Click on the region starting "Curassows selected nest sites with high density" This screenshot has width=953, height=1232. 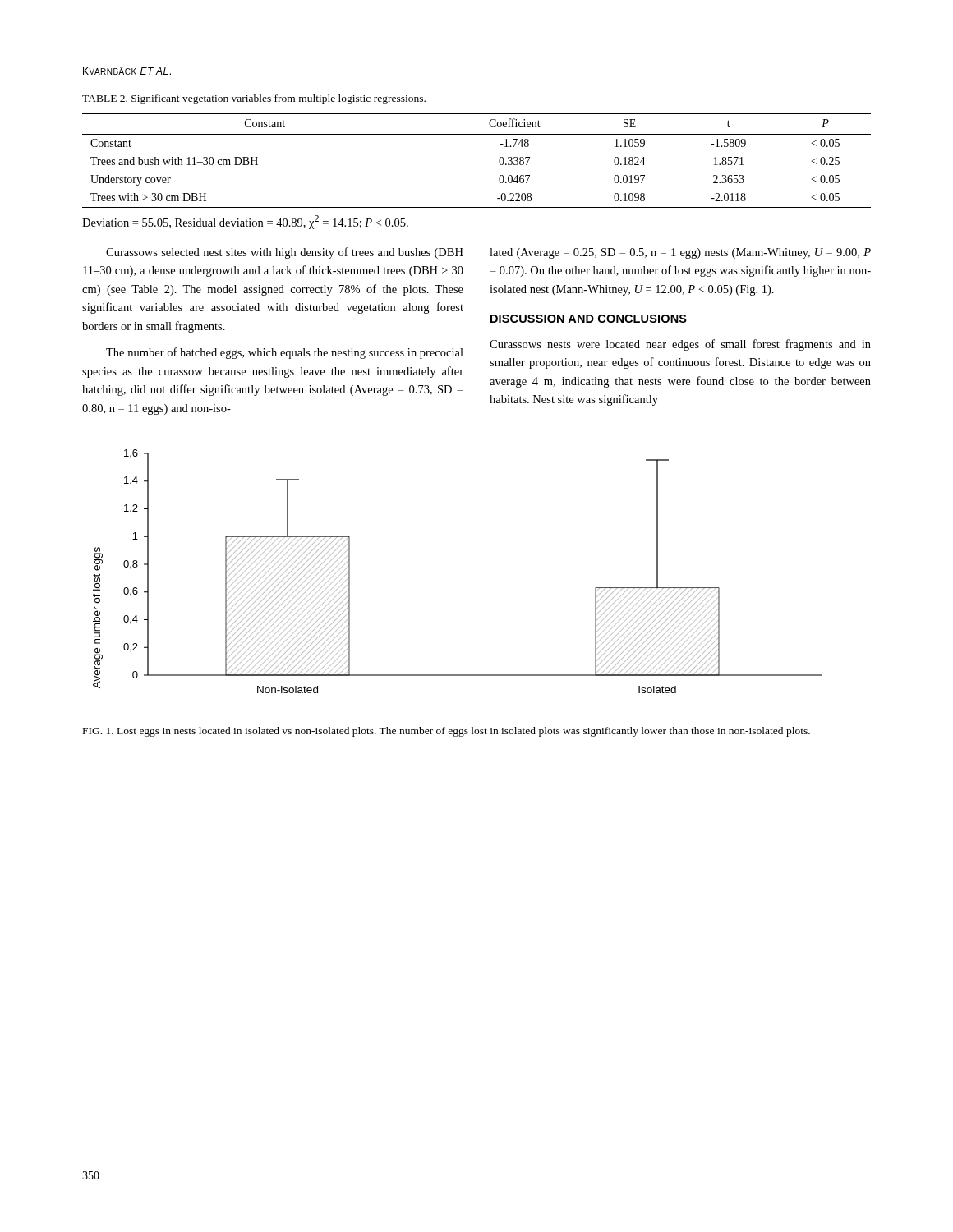click(285, 253)
